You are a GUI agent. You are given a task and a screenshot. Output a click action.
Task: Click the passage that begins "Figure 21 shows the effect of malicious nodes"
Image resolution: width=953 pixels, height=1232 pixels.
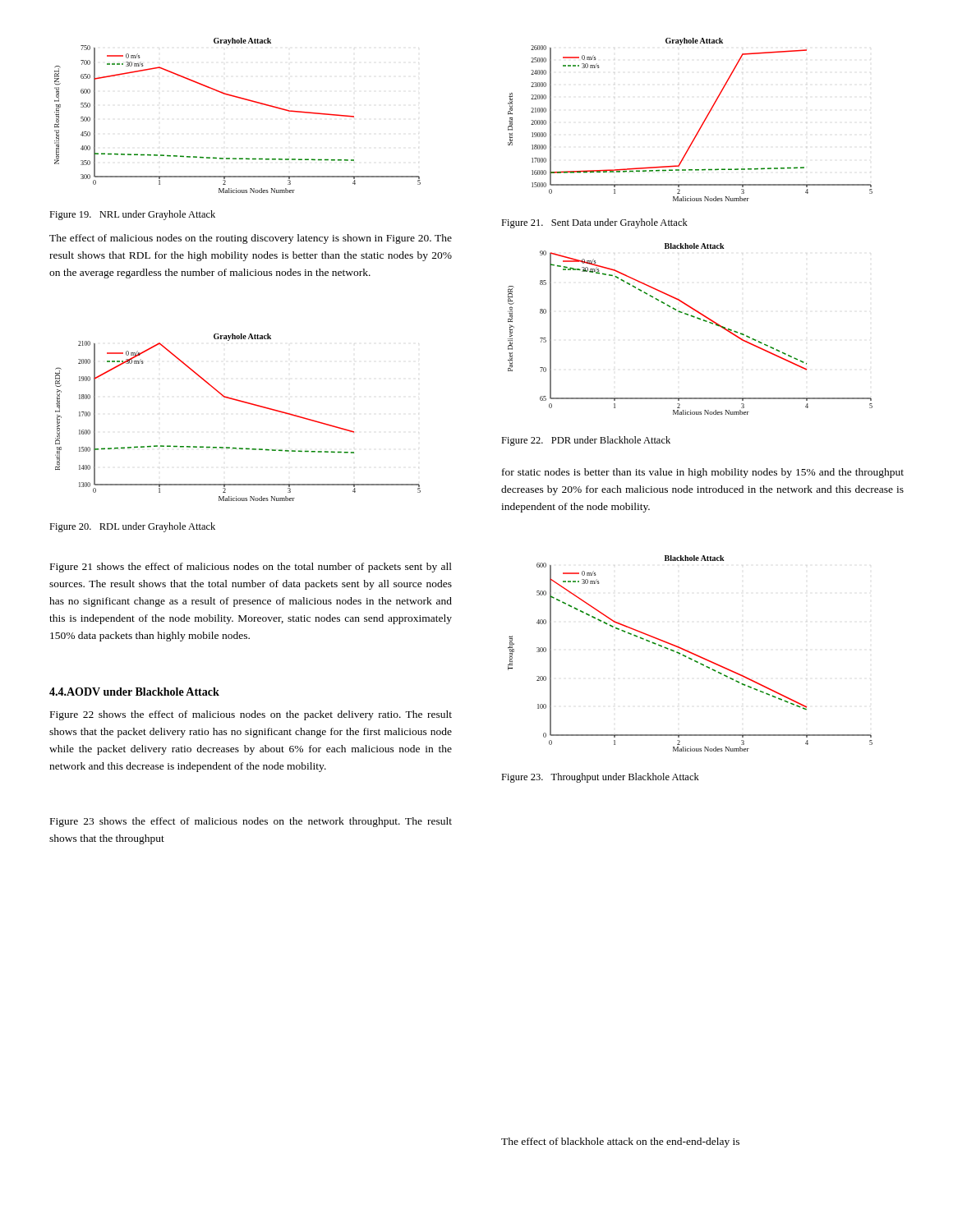251,601
